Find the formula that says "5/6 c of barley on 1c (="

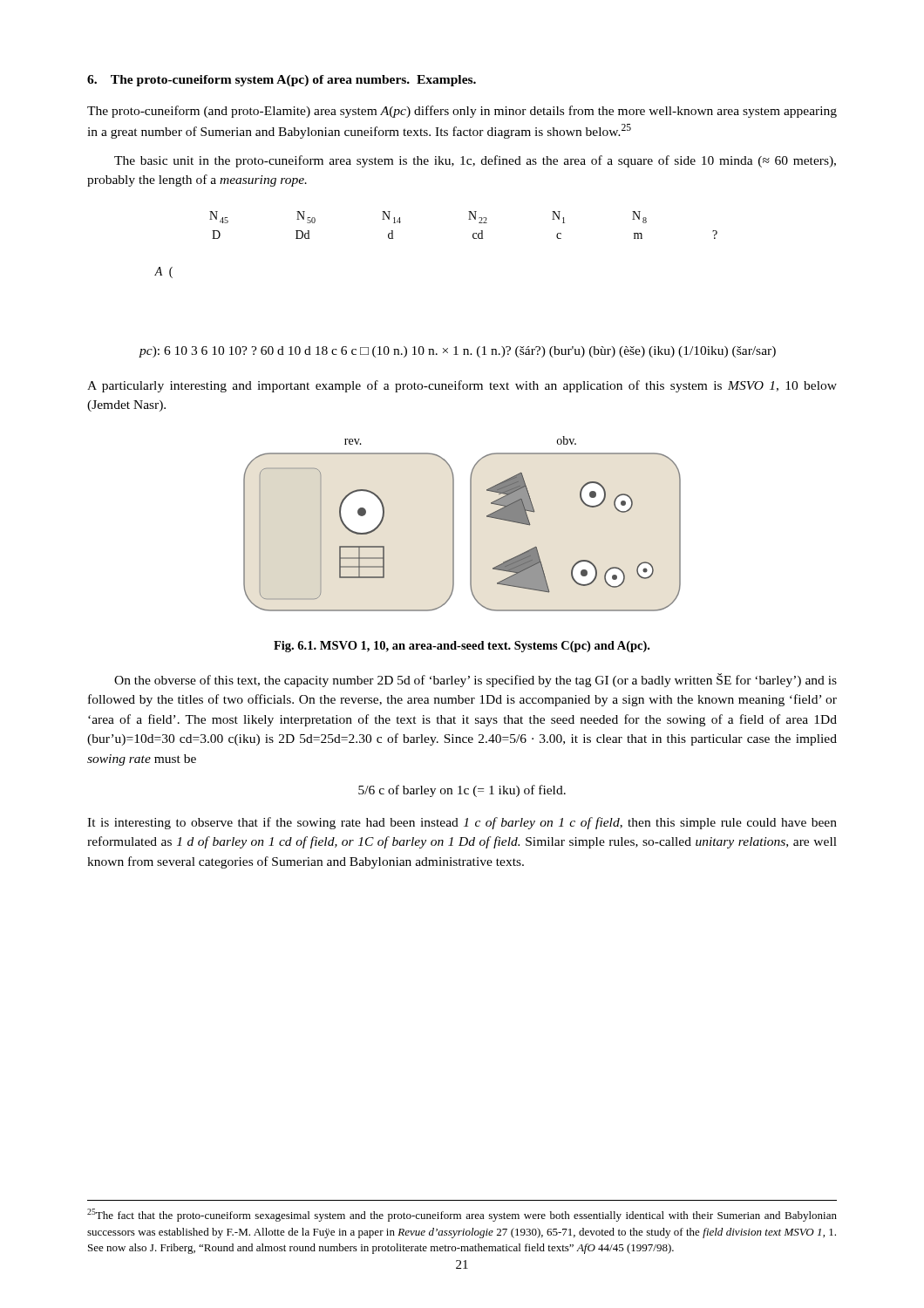click(x=462, y=790)
